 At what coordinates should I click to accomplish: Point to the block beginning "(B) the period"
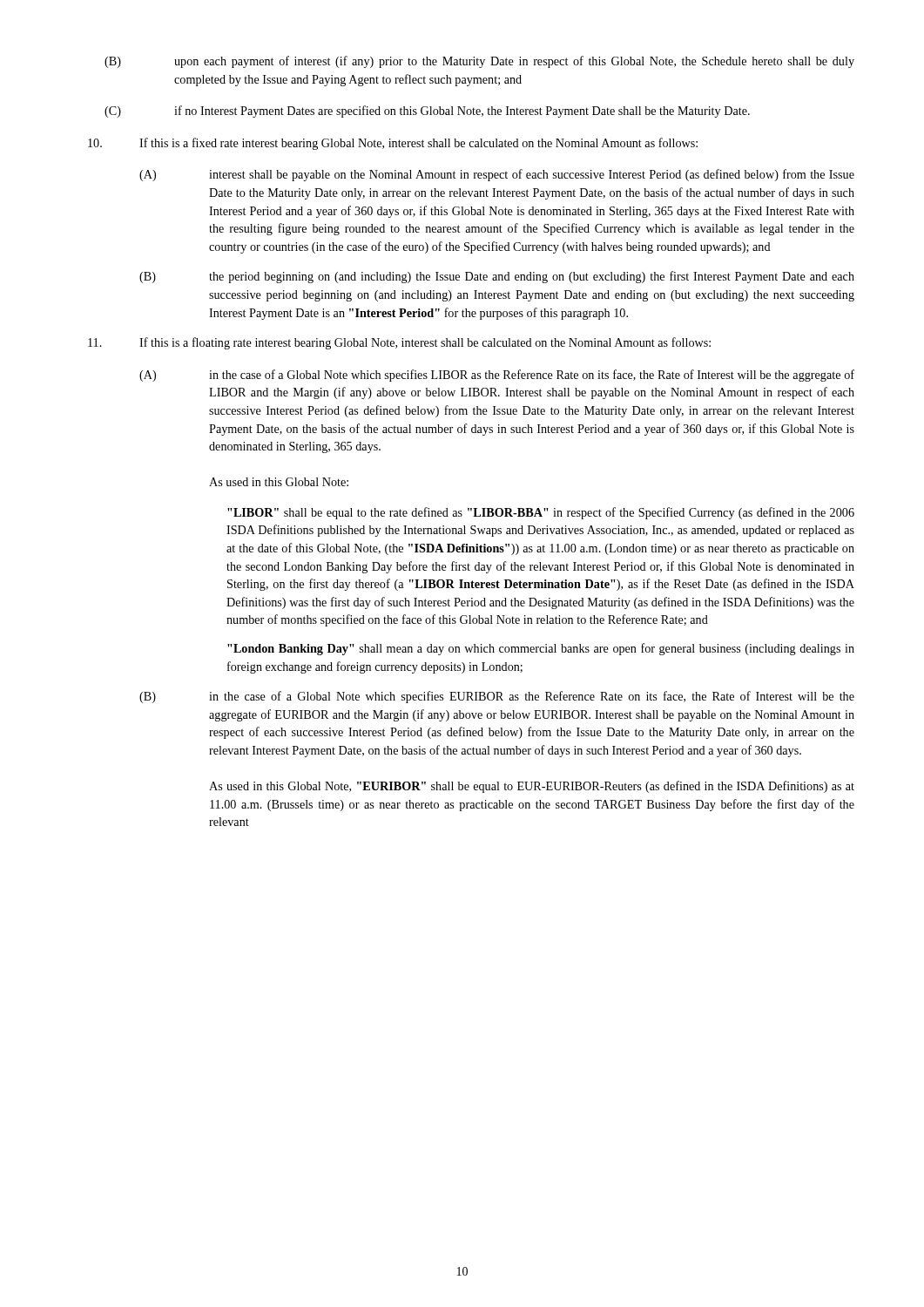click(x=497, y=295)
